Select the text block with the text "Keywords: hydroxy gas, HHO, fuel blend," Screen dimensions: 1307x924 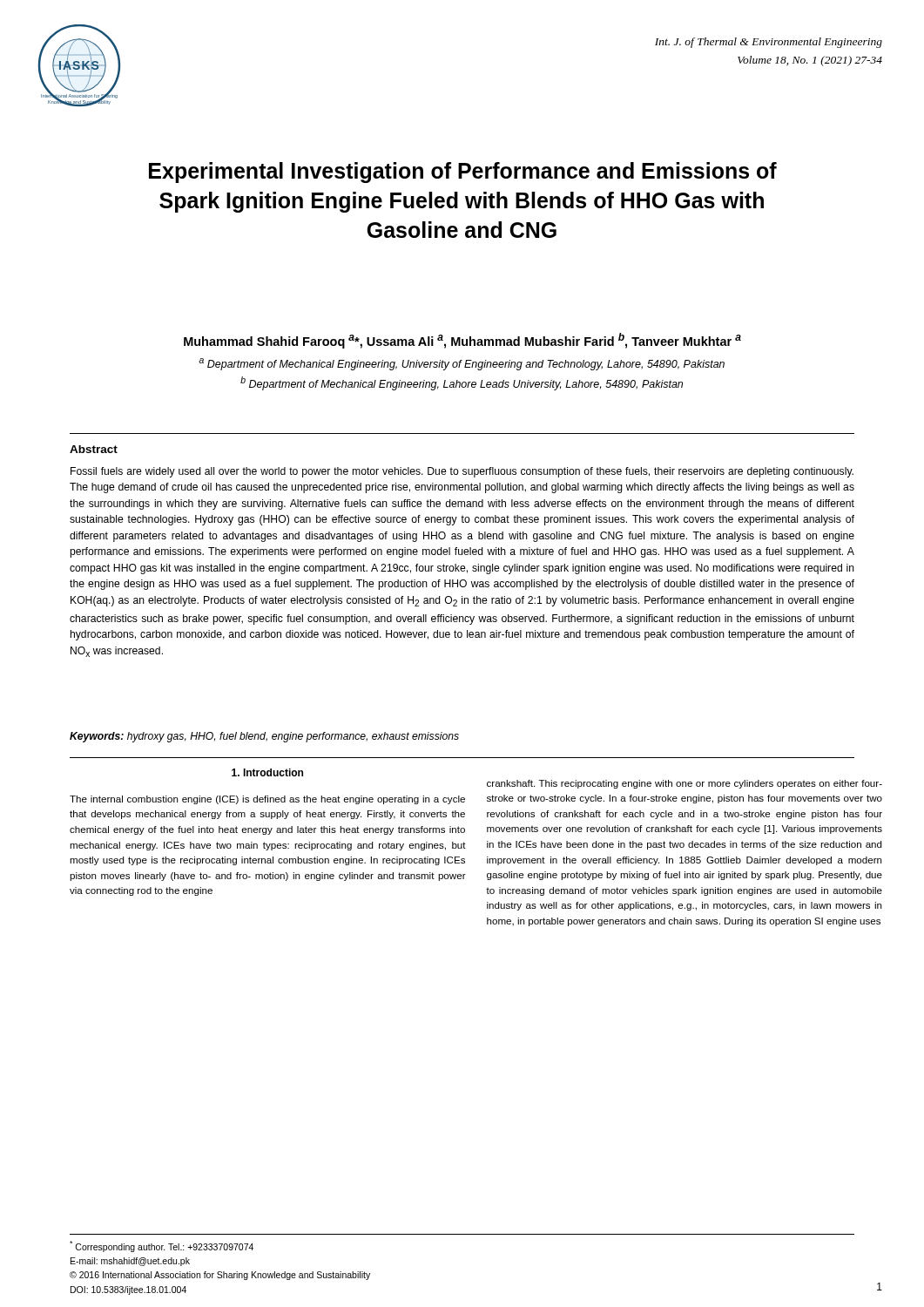[462, 736]
